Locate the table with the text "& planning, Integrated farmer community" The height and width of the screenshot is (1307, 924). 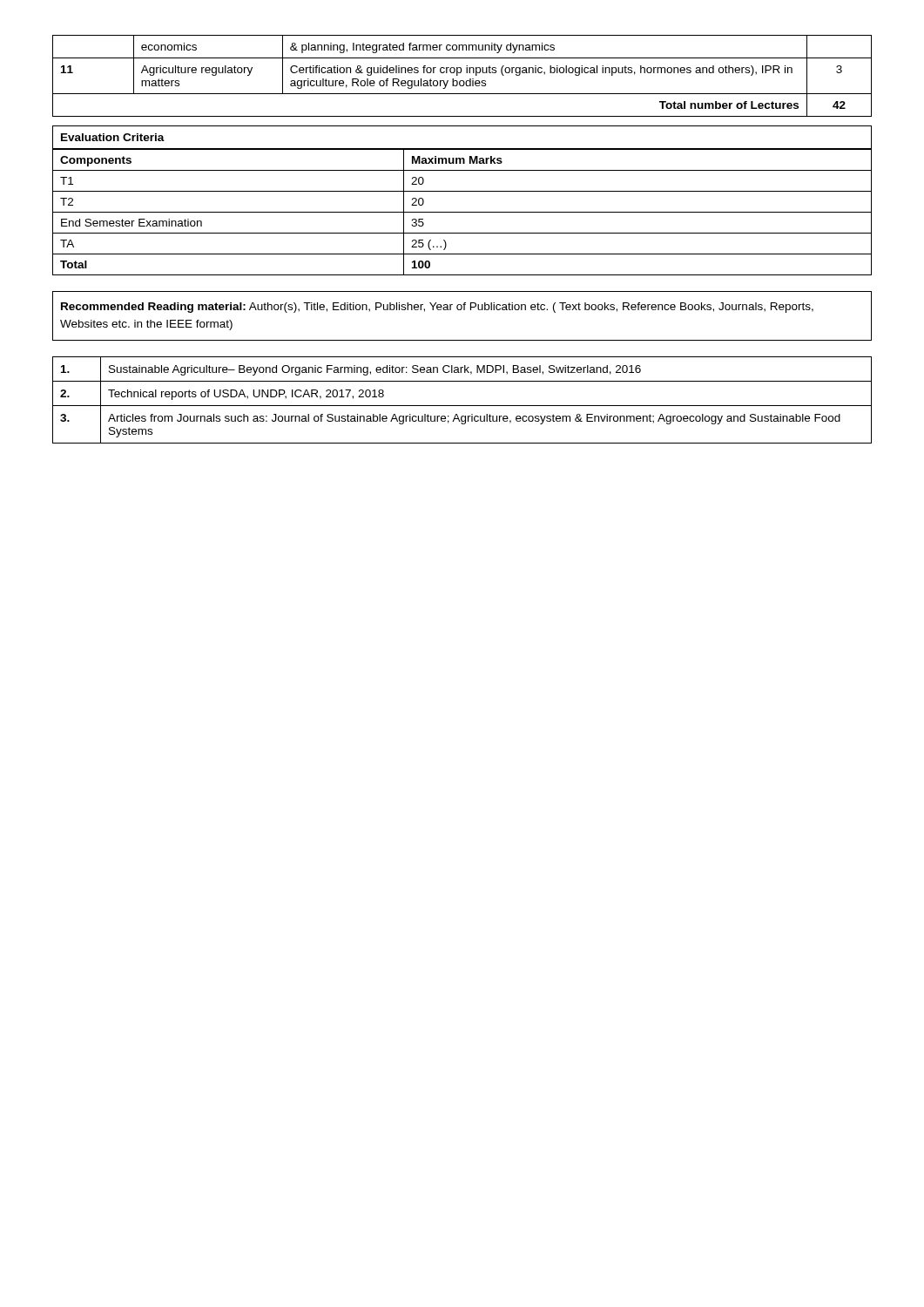tap(462, 76)
